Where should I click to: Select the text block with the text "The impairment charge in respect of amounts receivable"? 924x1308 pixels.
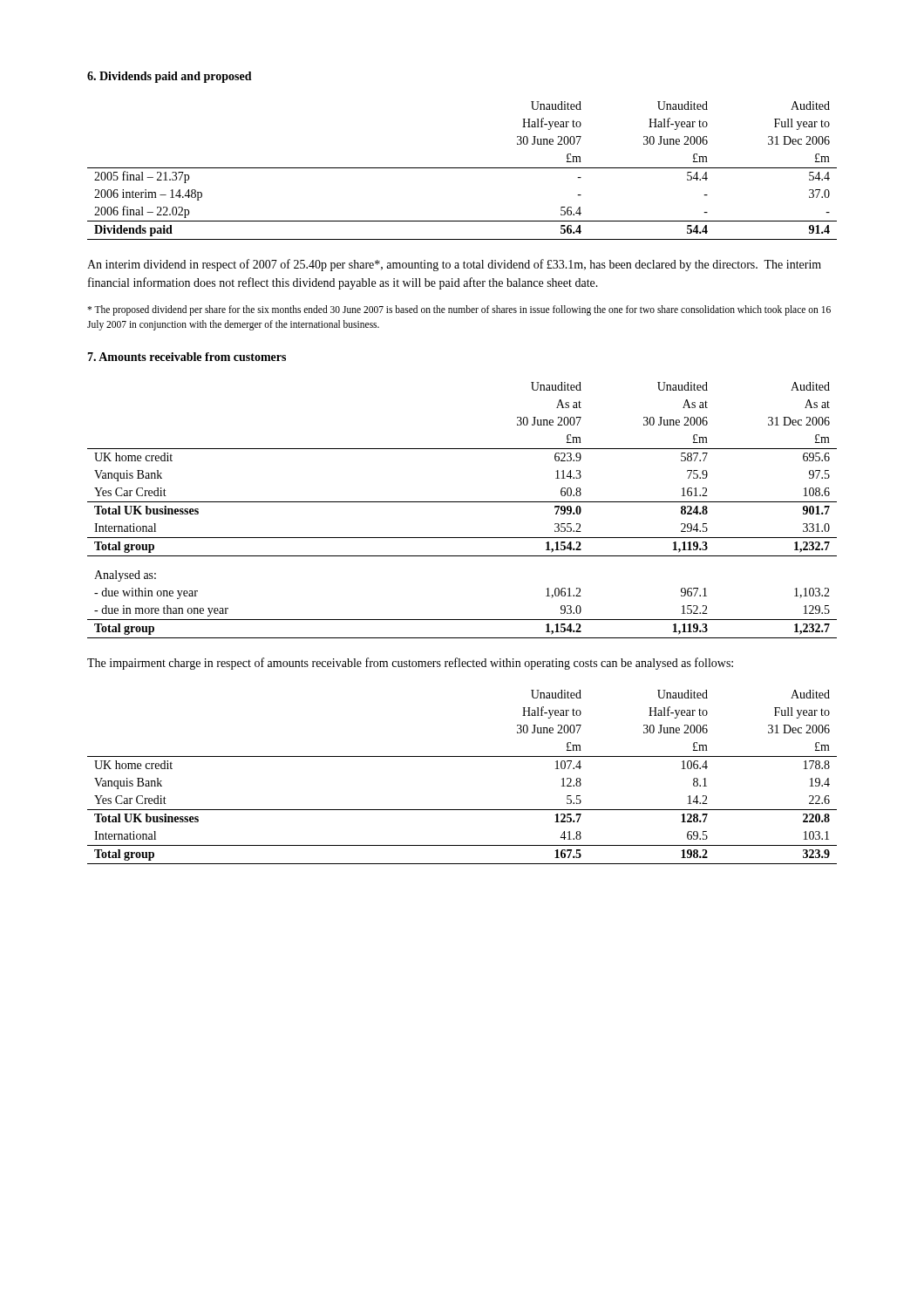click(x=411, y=663)
